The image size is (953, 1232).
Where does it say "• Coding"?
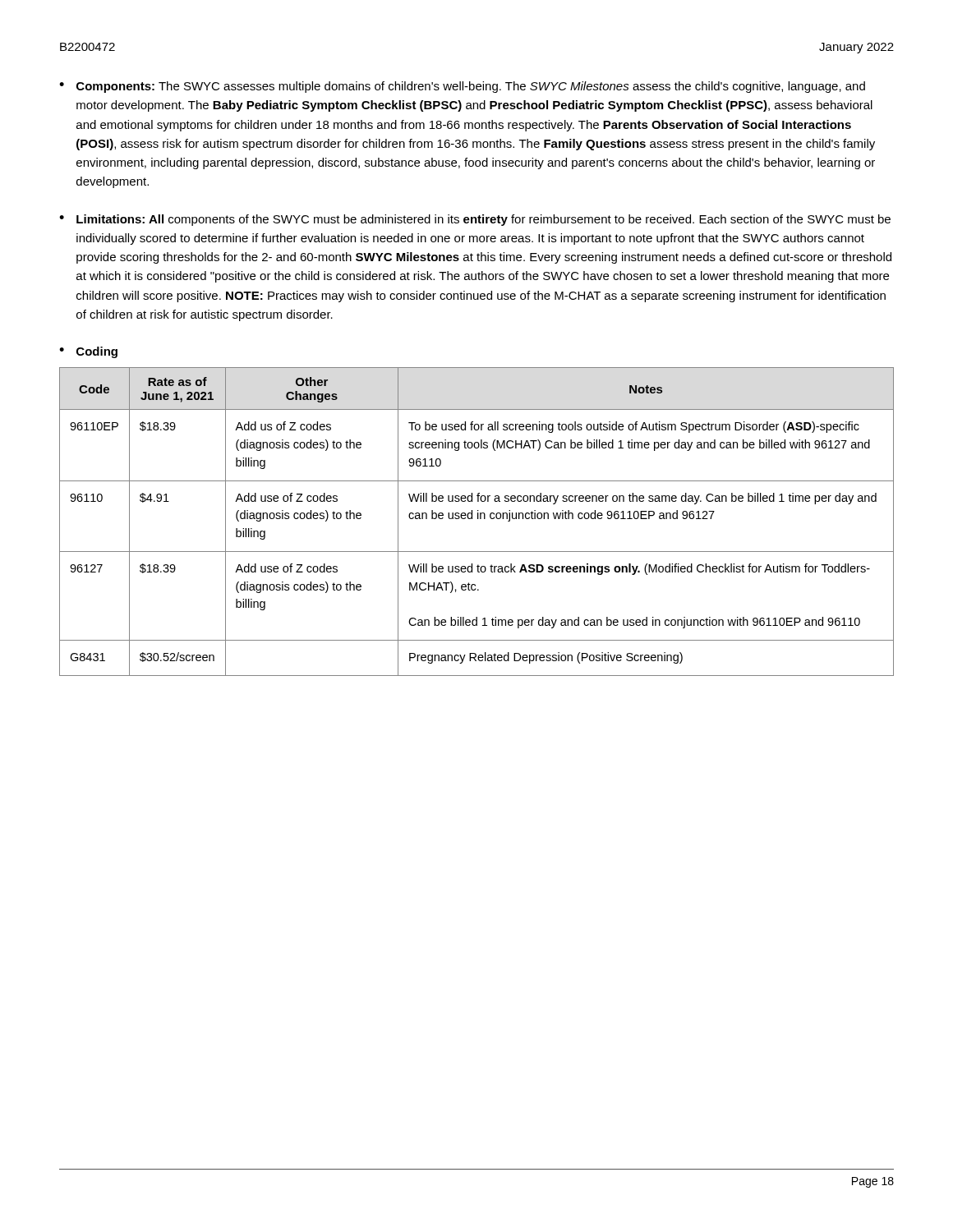click(88, 352)
